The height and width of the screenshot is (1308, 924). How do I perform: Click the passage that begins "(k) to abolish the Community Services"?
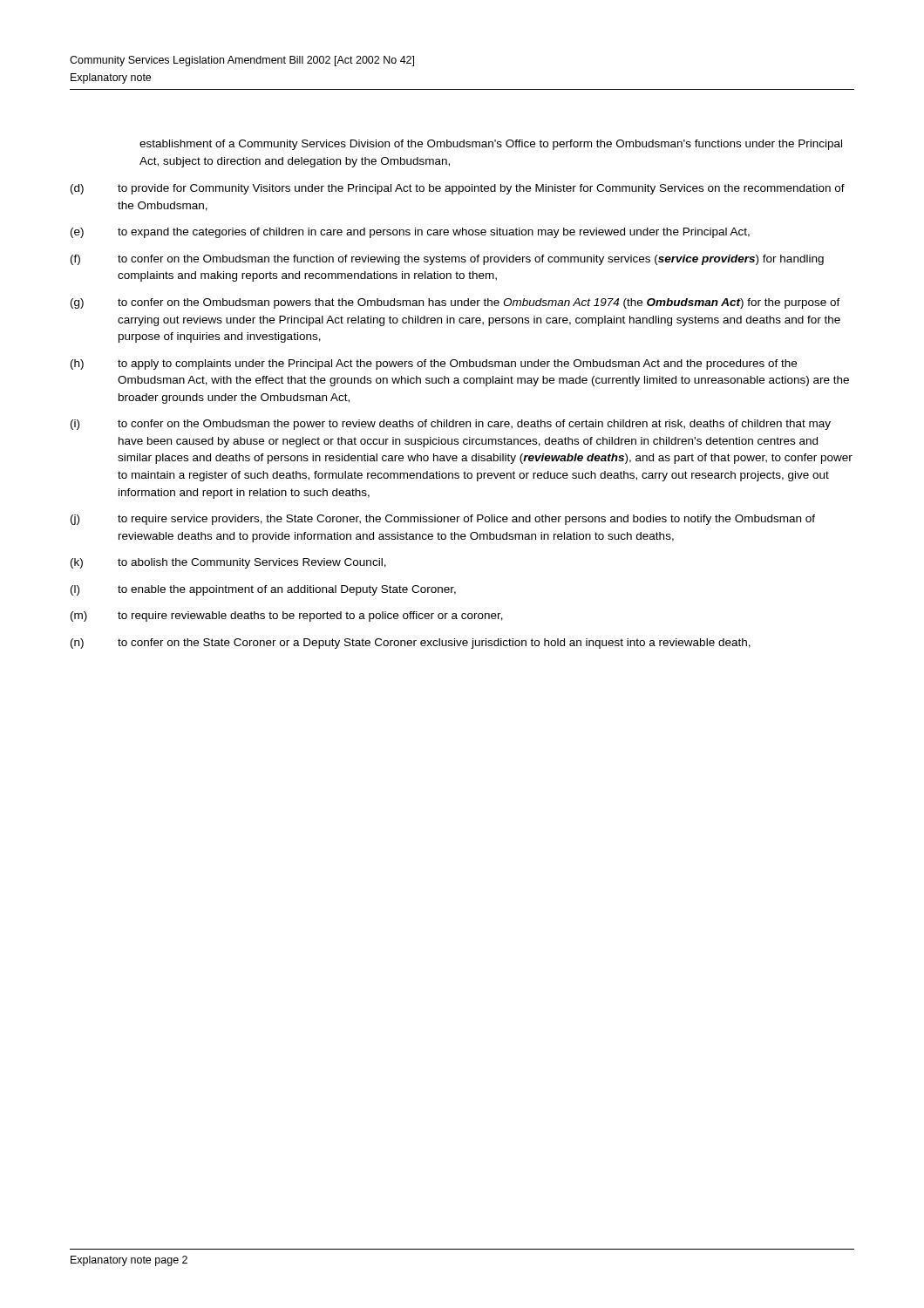[228, 563]
